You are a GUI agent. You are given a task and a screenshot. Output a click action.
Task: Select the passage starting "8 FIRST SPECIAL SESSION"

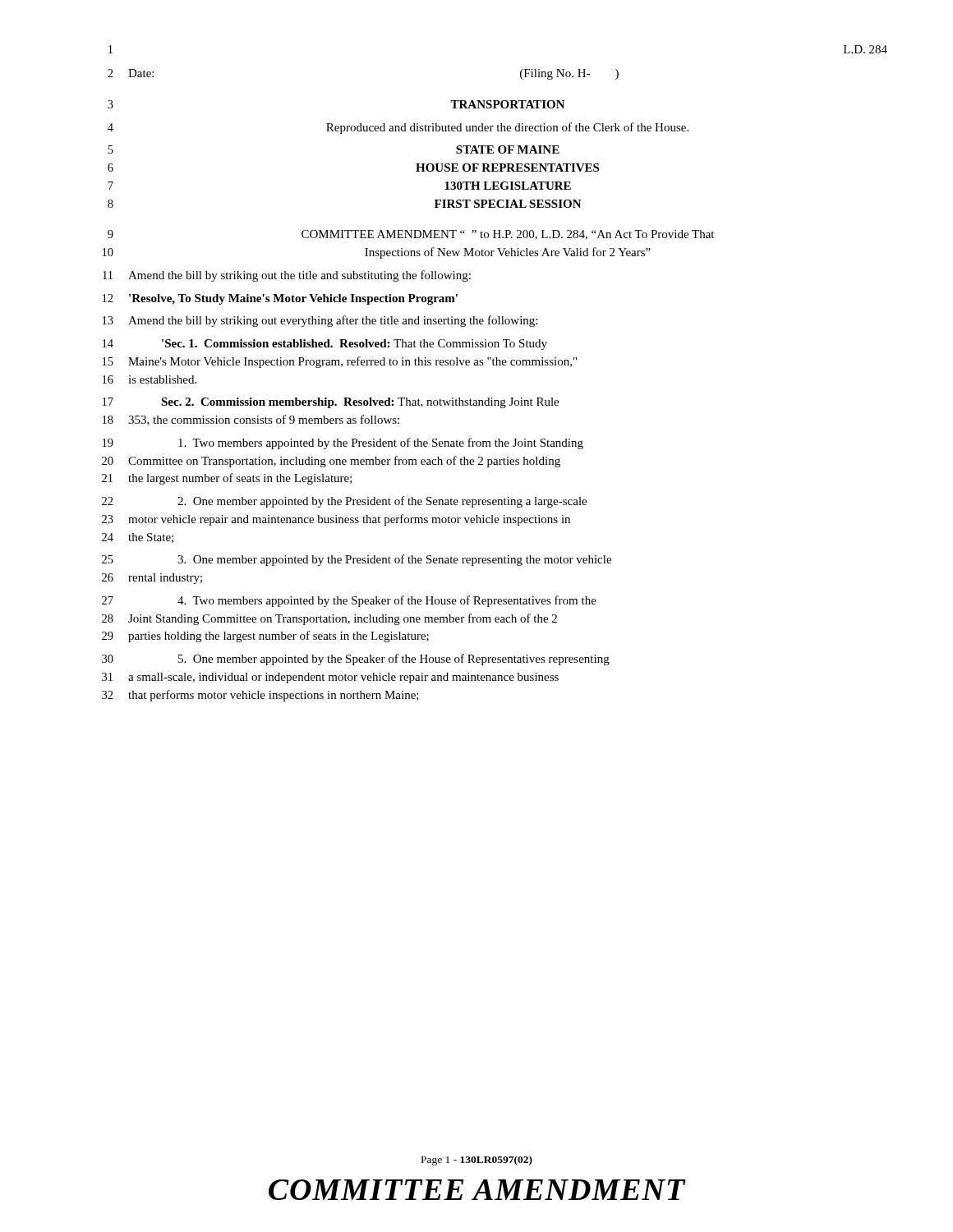click(485, 204)
